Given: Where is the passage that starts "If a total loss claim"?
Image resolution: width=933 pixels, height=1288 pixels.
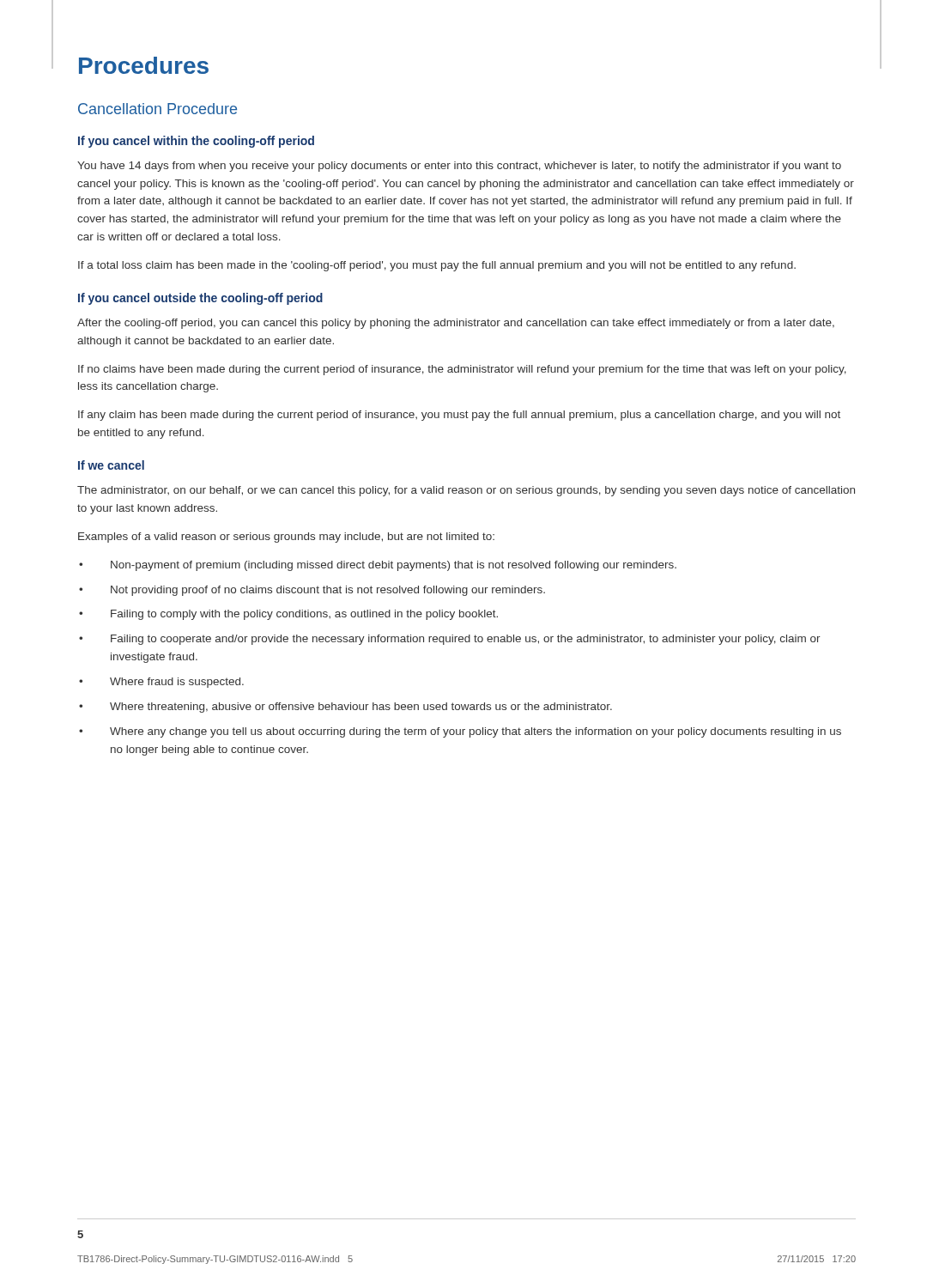Looking at the screenshot, I should (x=437, y=265).
